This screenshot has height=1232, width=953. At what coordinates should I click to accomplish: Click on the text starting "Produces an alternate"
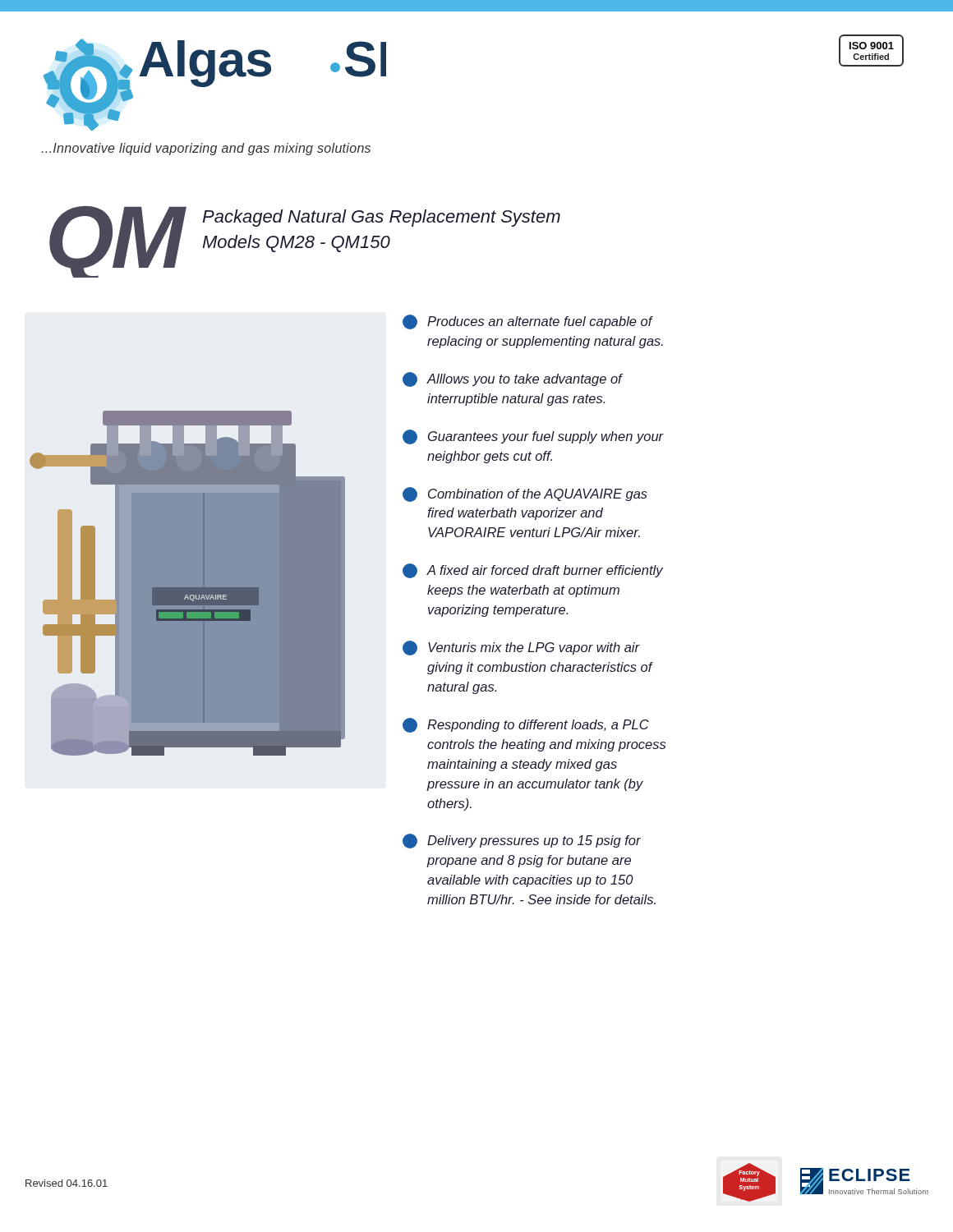click(534, 332)
